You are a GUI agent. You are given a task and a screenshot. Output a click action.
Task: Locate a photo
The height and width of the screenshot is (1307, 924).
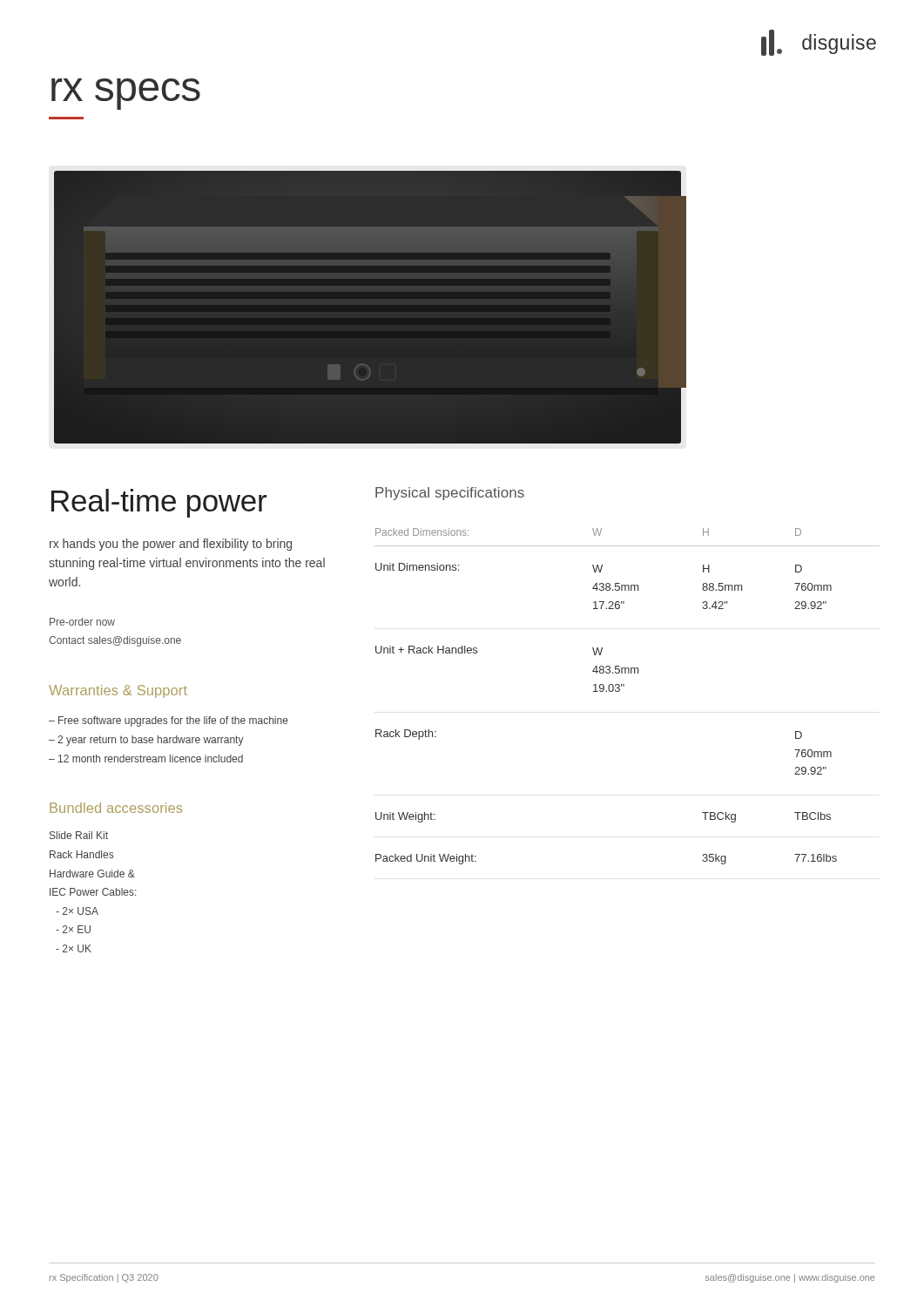click(368, 307)
